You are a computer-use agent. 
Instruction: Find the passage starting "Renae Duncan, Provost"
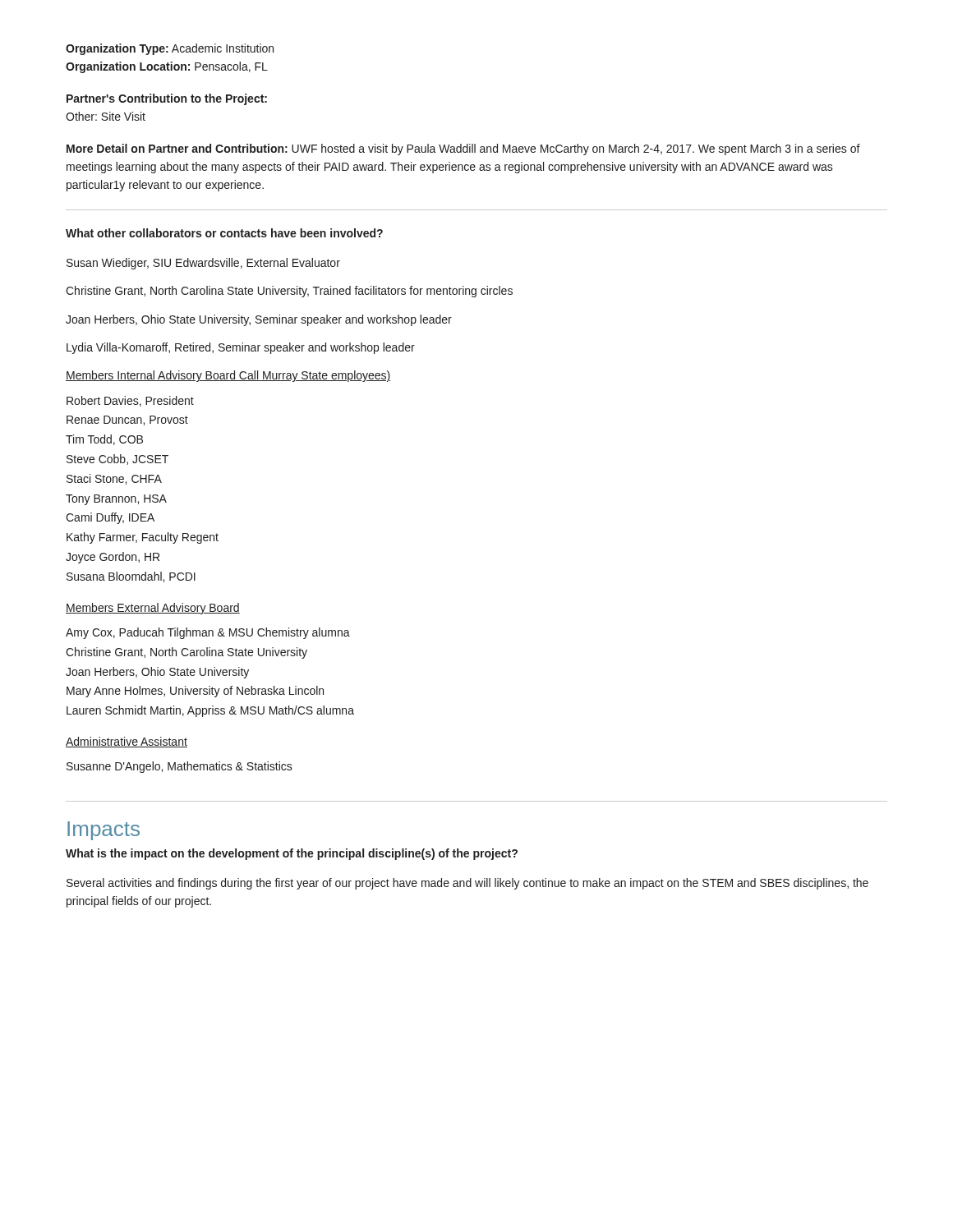click(x=127, y=420)
